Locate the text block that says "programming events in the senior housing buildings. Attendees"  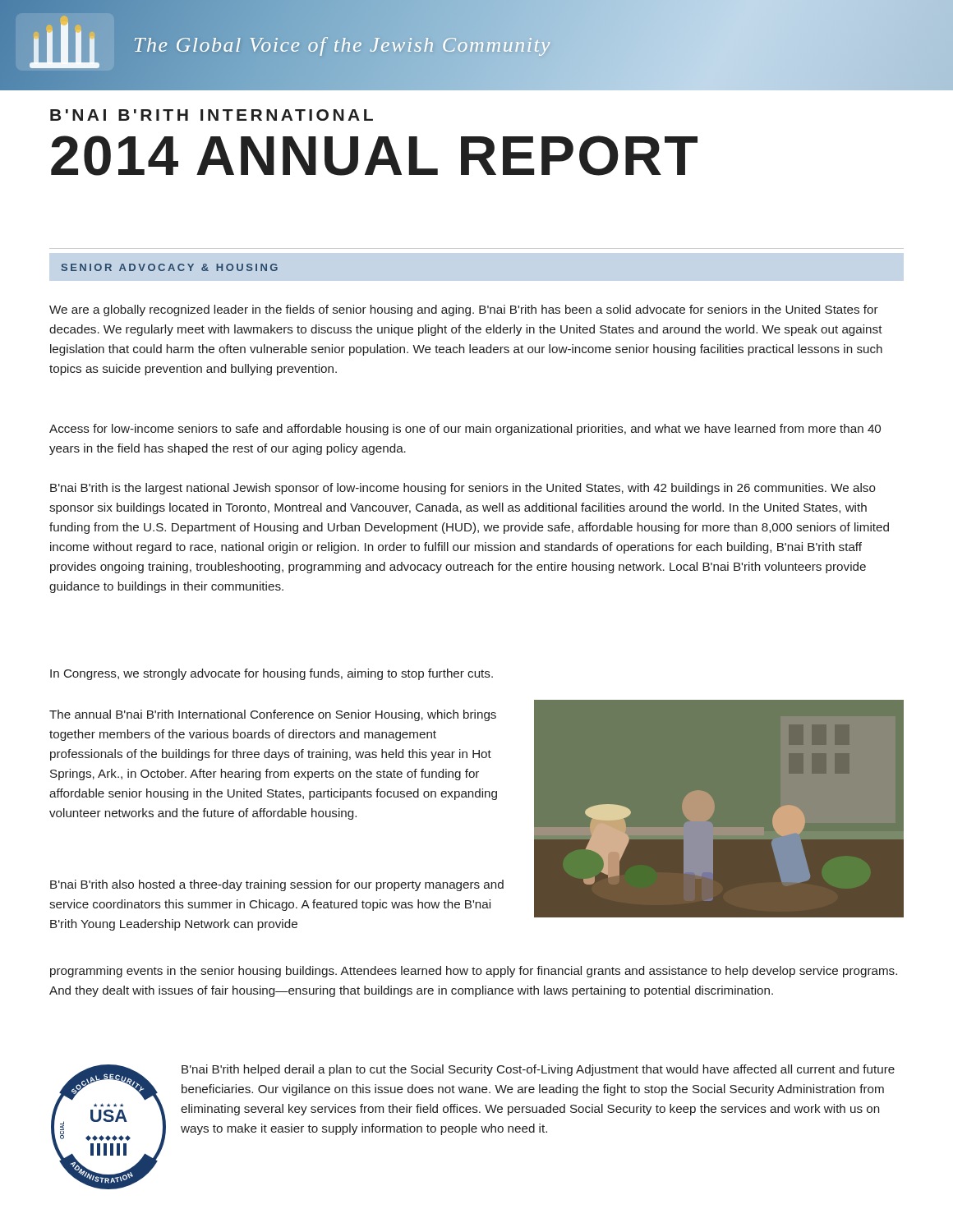tap(476, 981)
